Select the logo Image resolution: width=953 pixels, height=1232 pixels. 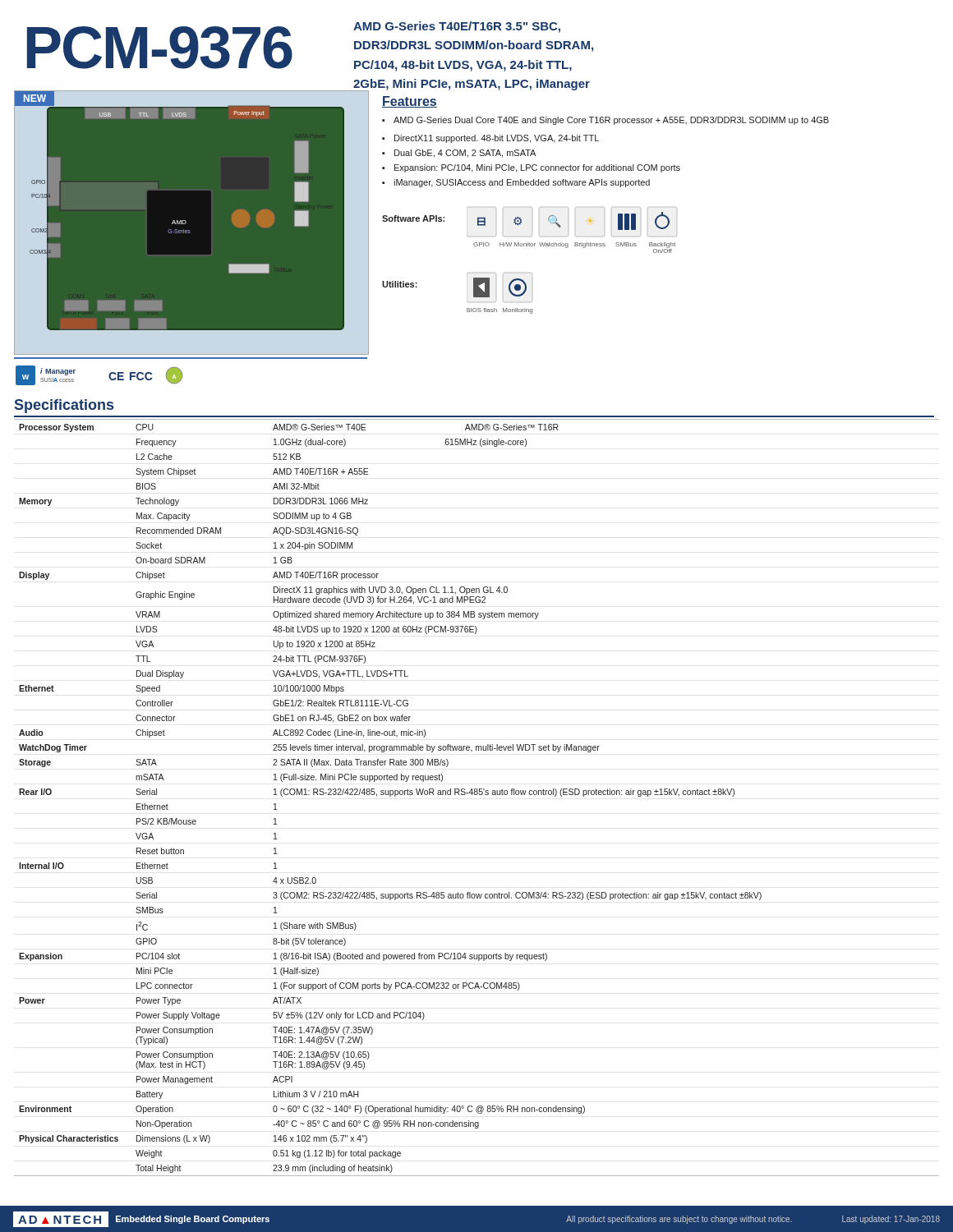(191, 373)
